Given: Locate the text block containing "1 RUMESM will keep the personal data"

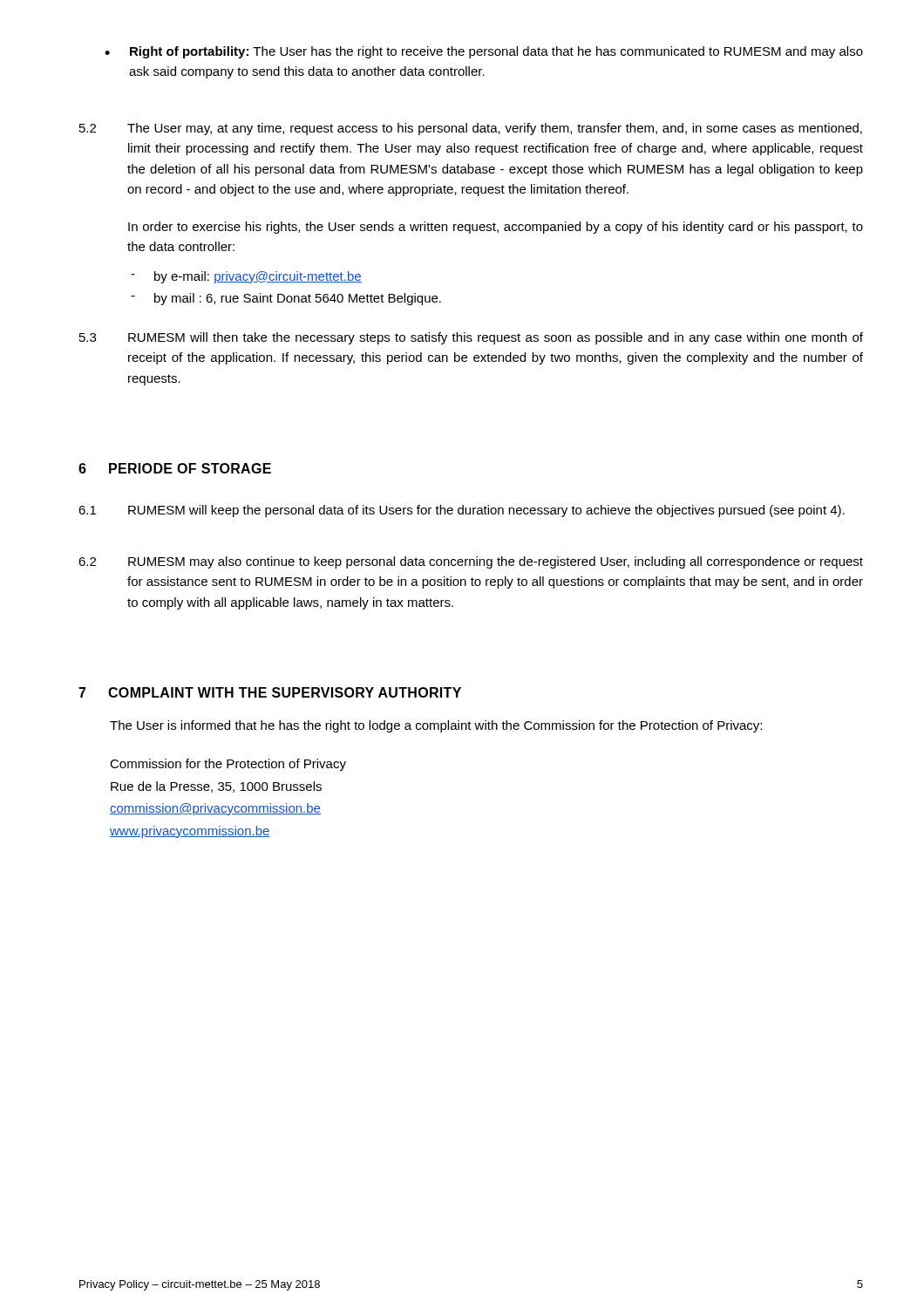Looking at the screenshot, I should click(471, 510).
